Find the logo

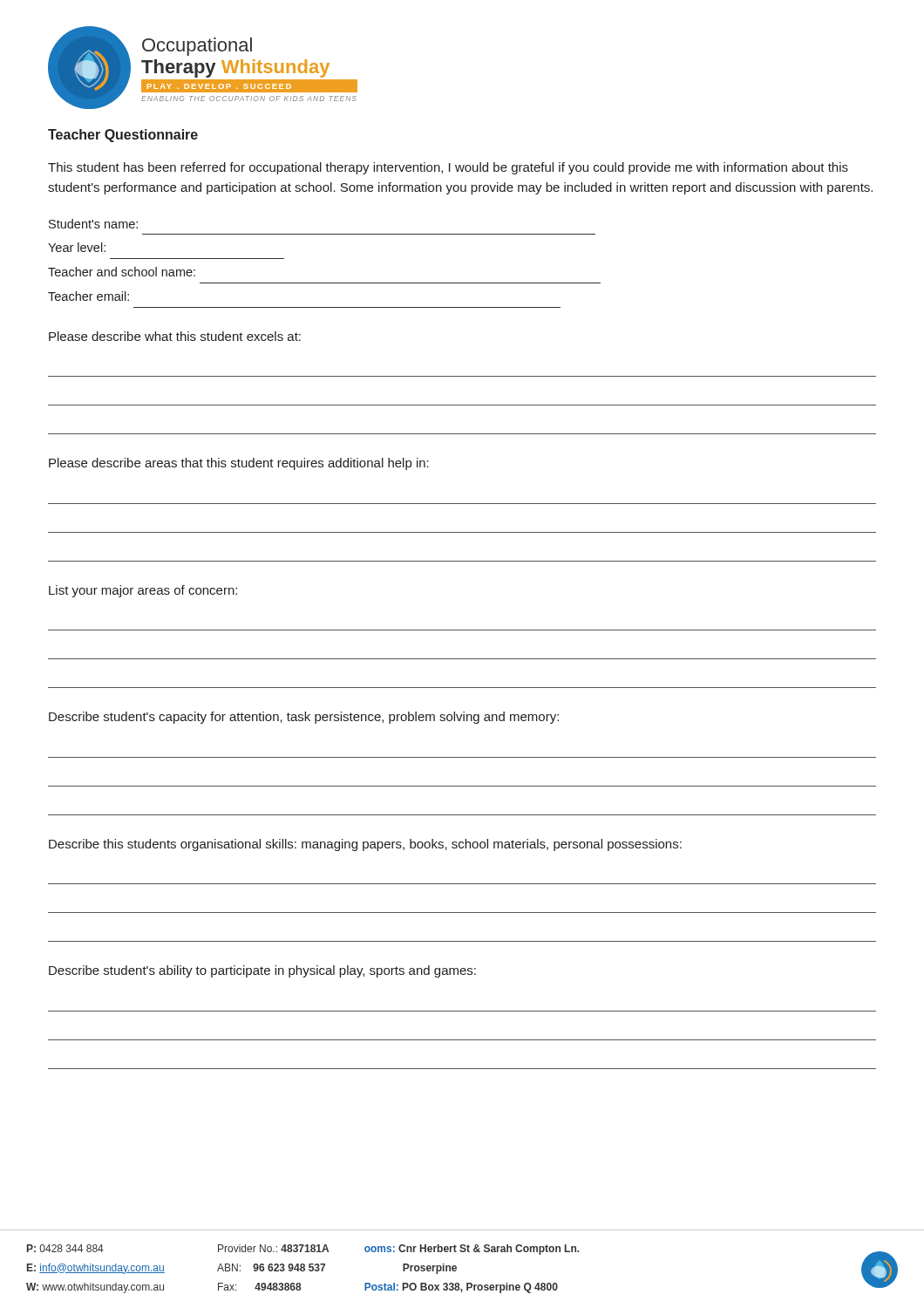tap(462, 69)
